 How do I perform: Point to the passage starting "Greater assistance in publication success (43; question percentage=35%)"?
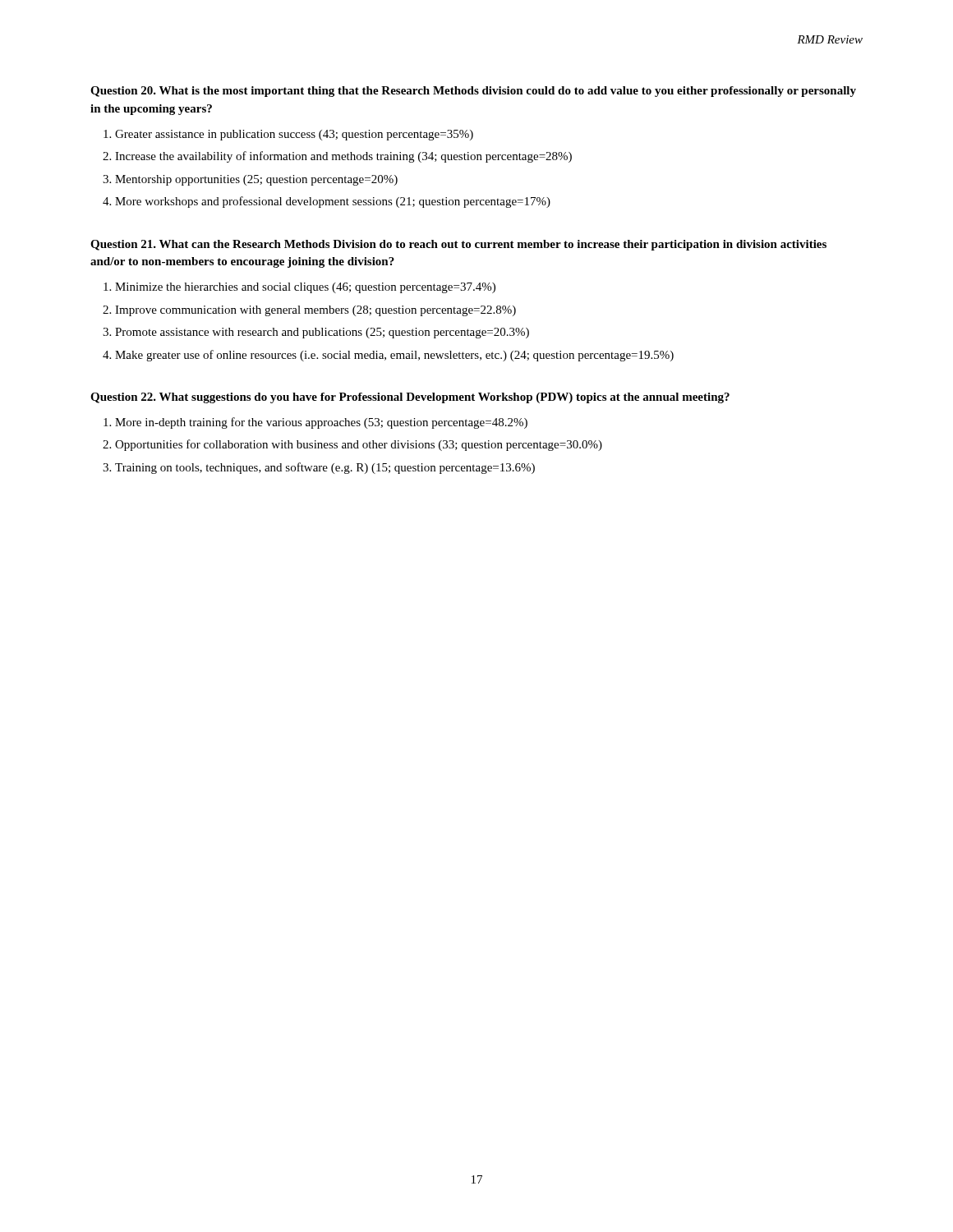coord(294,133)
